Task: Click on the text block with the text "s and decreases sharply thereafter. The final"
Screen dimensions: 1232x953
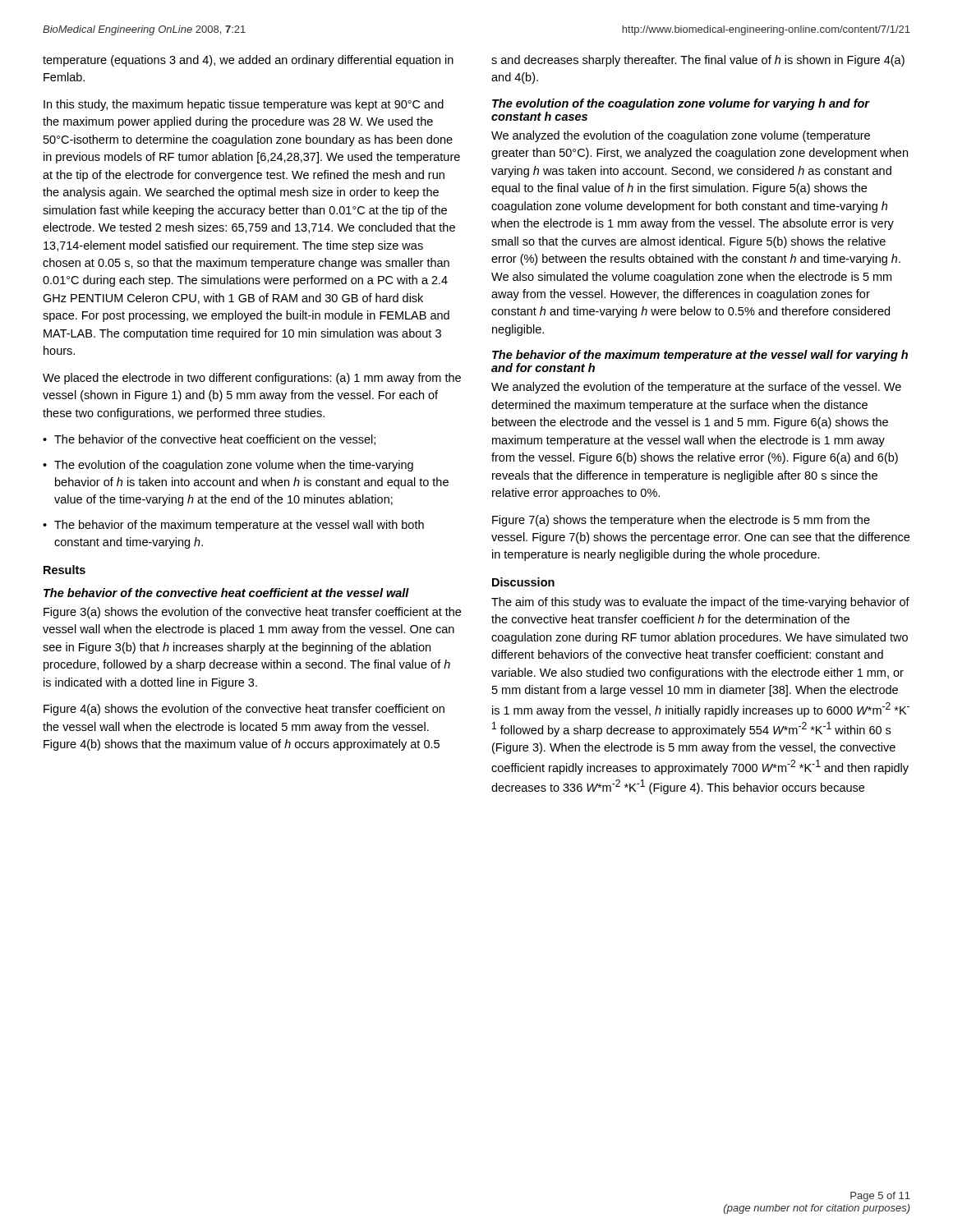Action: coord(698,69)
